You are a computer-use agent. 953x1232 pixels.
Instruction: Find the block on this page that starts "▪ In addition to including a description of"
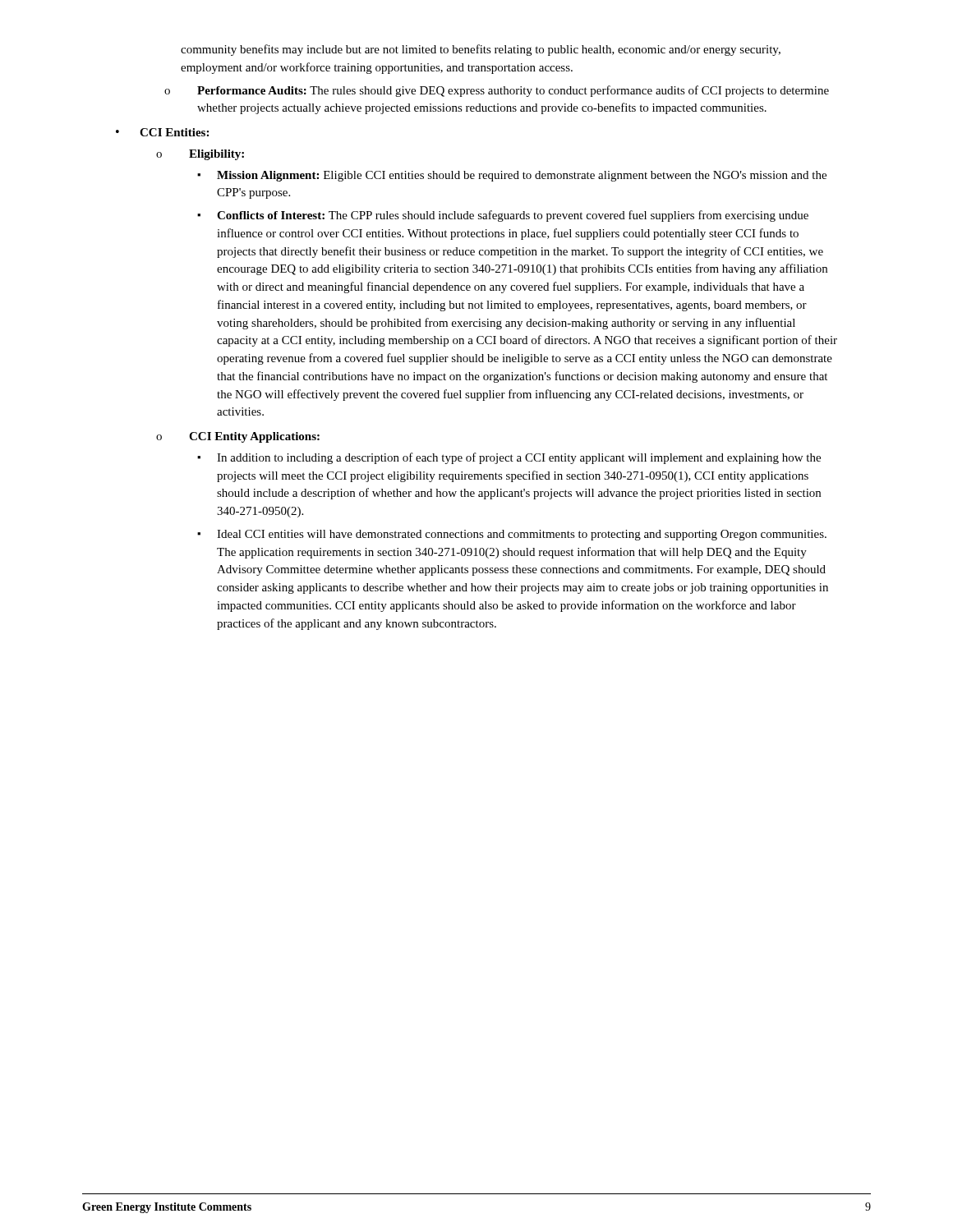click(x=518, y=485)
